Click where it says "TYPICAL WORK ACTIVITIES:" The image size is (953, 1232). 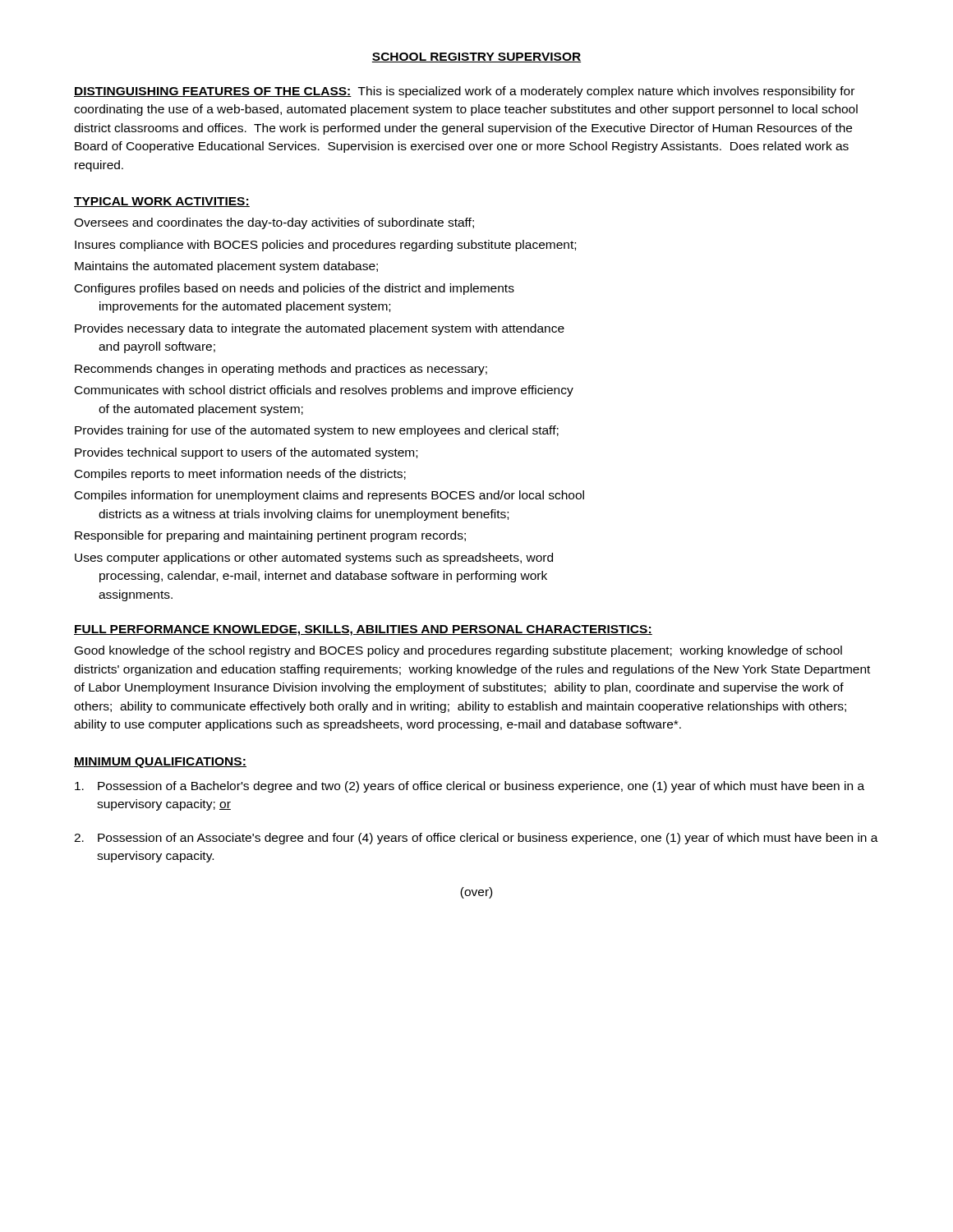point(162,201)
